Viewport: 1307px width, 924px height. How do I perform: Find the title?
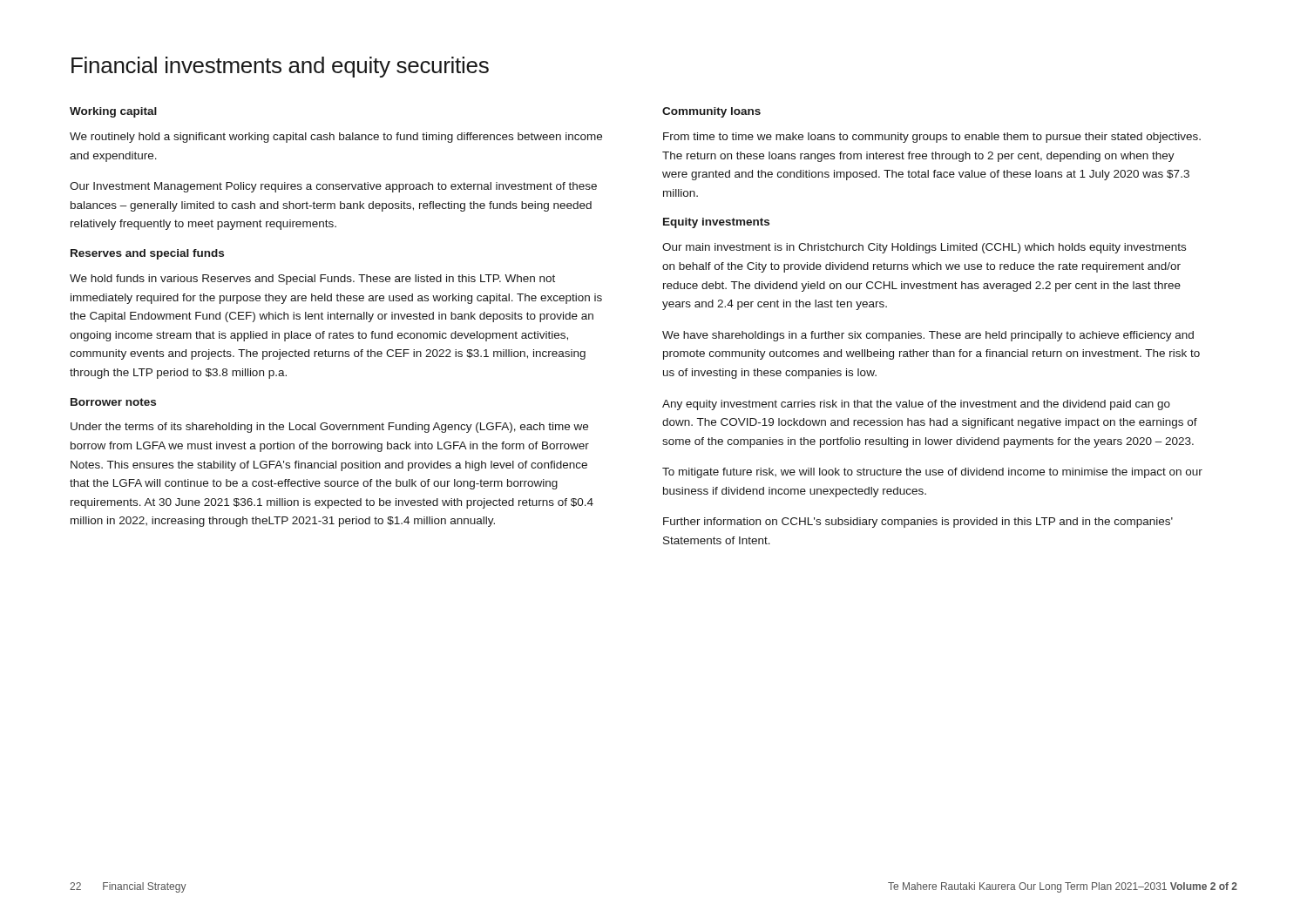654,66
